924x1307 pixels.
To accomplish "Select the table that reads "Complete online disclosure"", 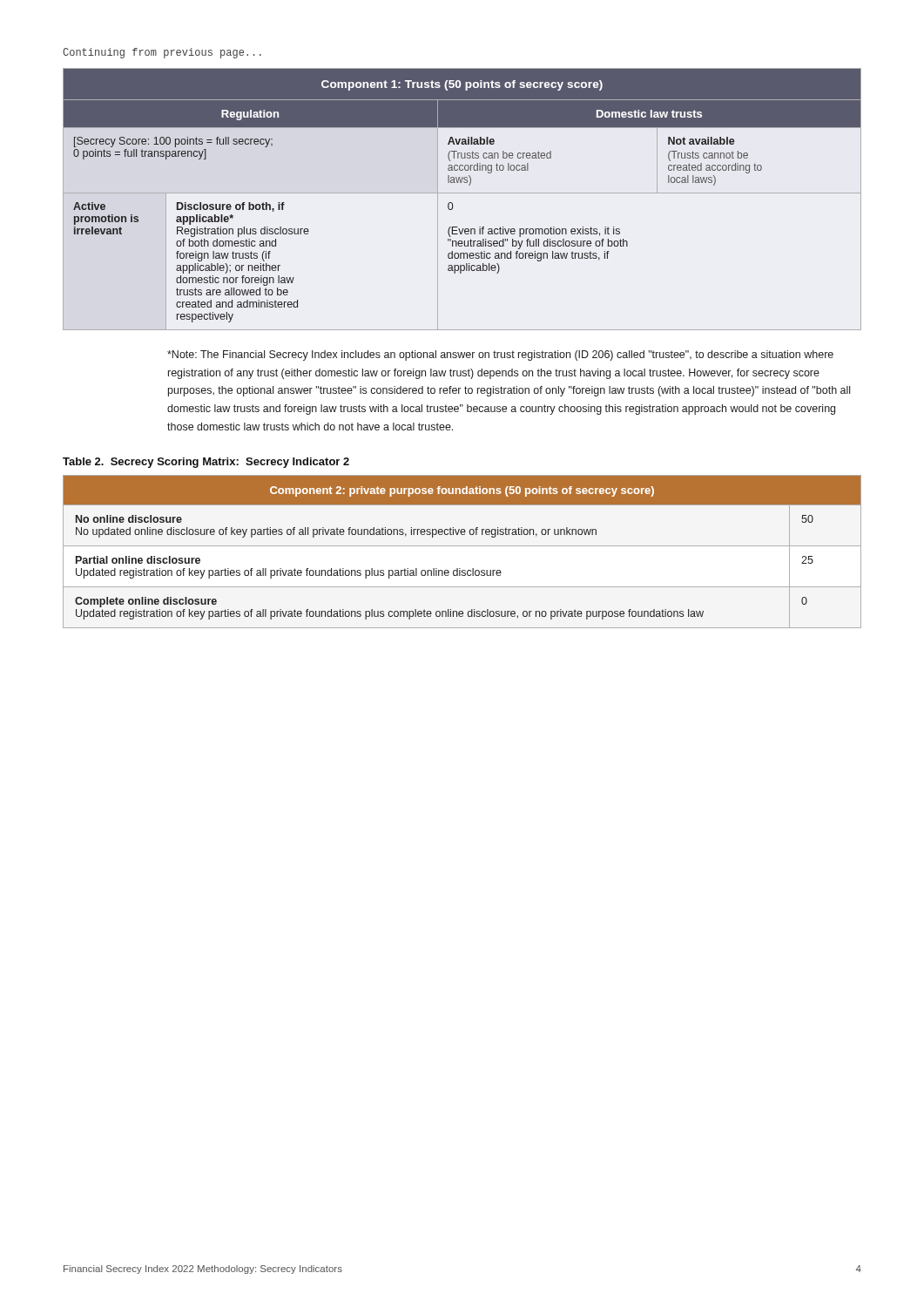I will (x=462, y=552).
